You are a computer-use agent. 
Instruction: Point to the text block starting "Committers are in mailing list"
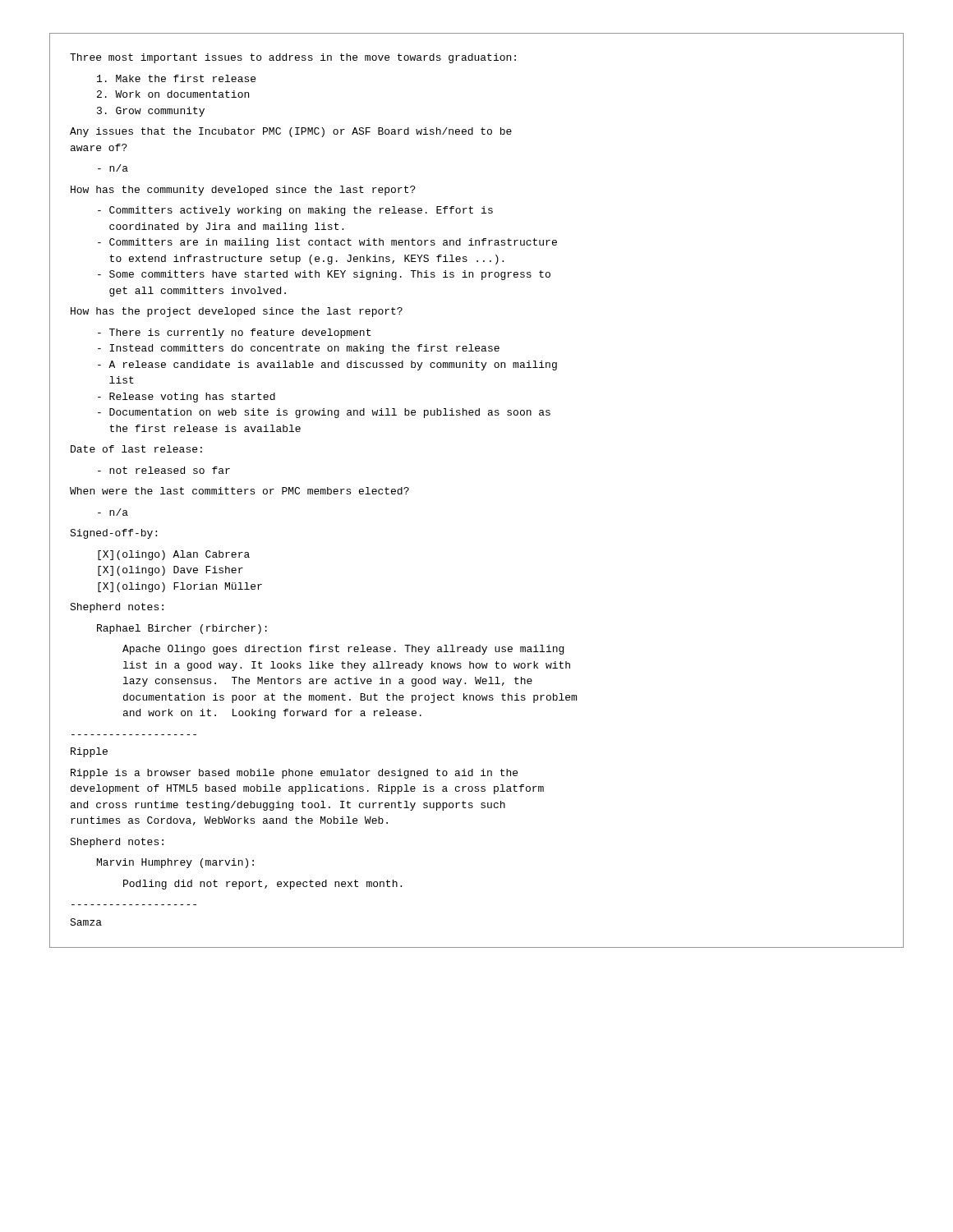click(327, 251)
